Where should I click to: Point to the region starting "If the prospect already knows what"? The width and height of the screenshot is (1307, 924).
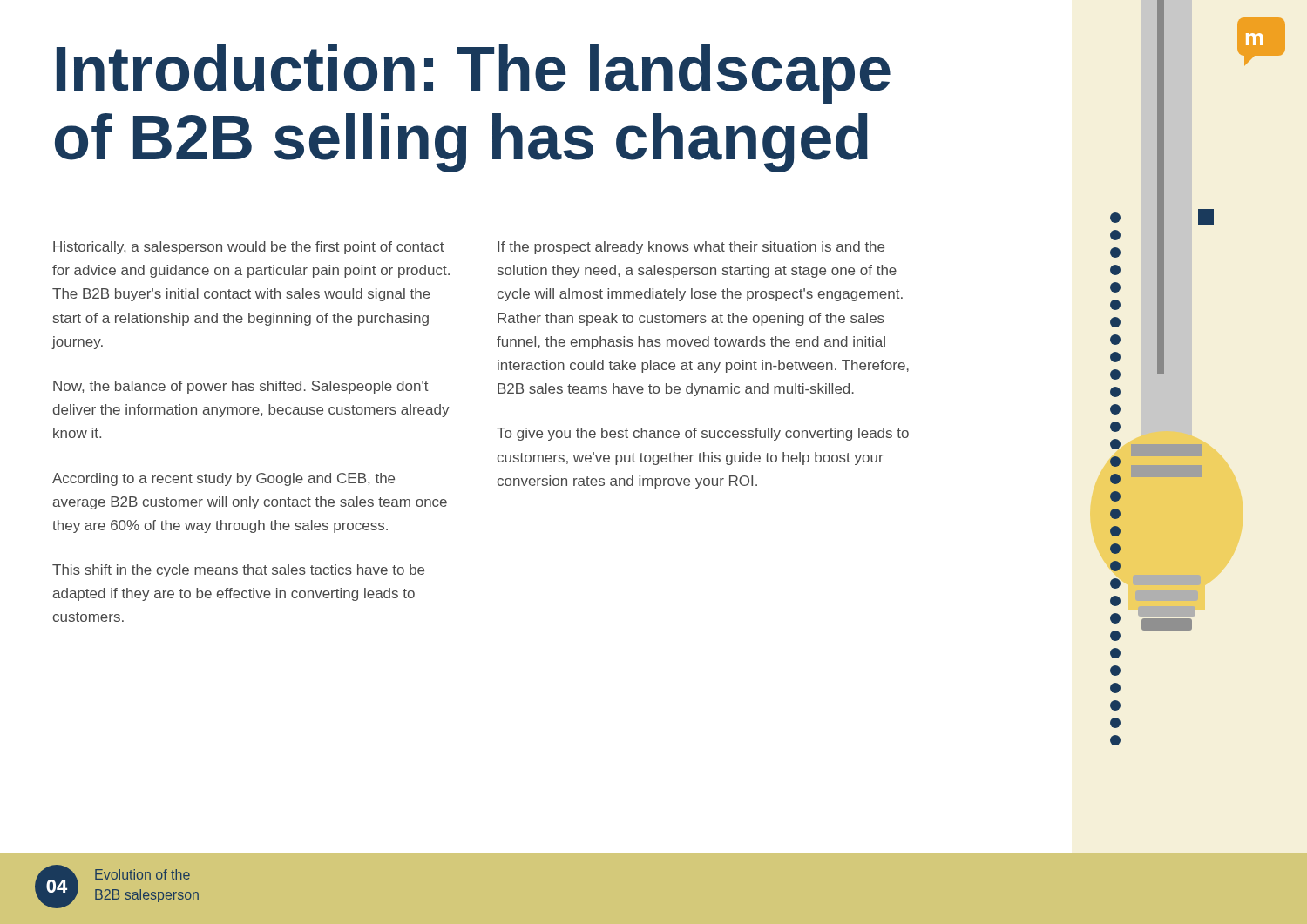[703, 318]
